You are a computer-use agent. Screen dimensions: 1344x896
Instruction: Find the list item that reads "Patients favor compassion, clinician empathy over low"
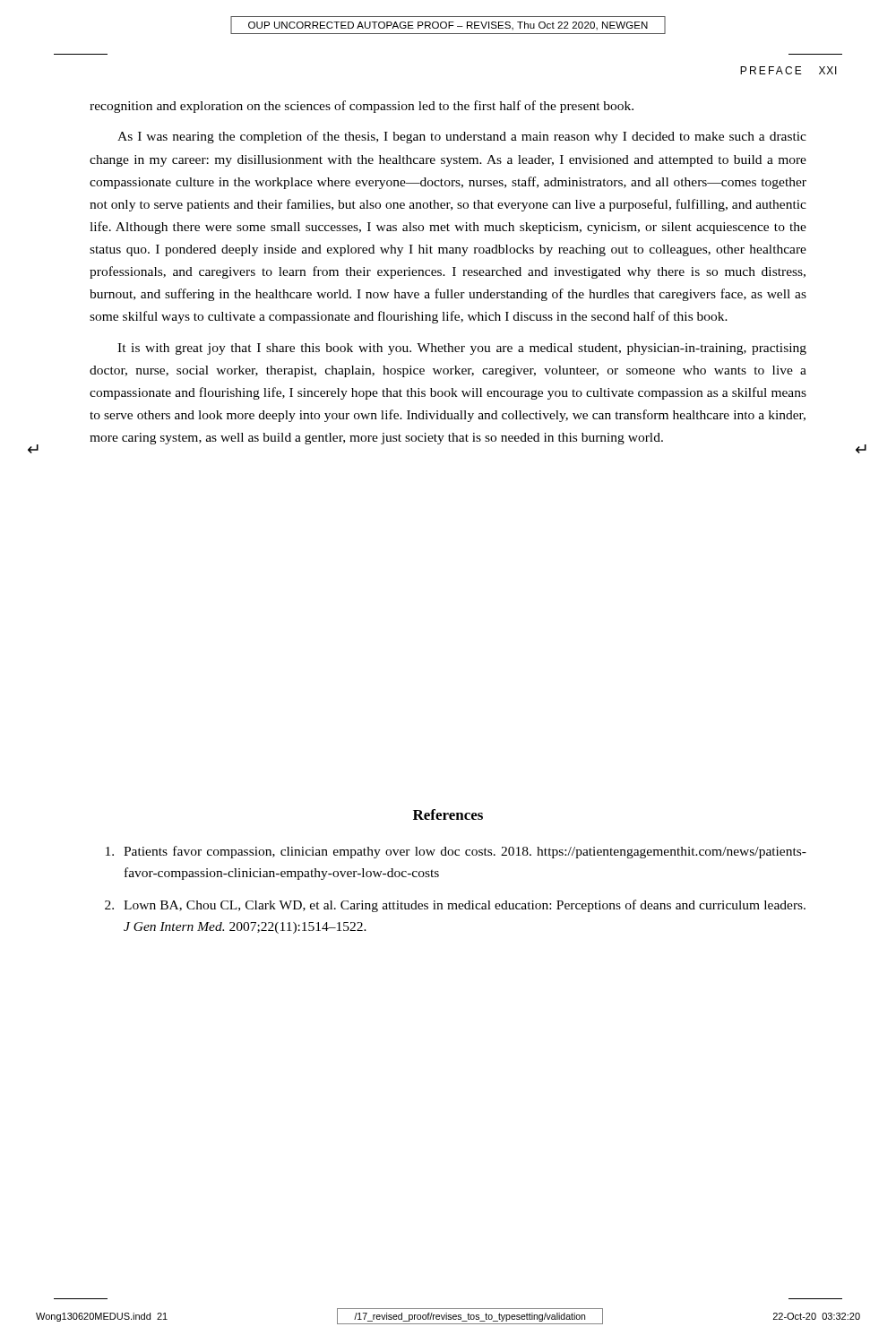tap(448, 862)
